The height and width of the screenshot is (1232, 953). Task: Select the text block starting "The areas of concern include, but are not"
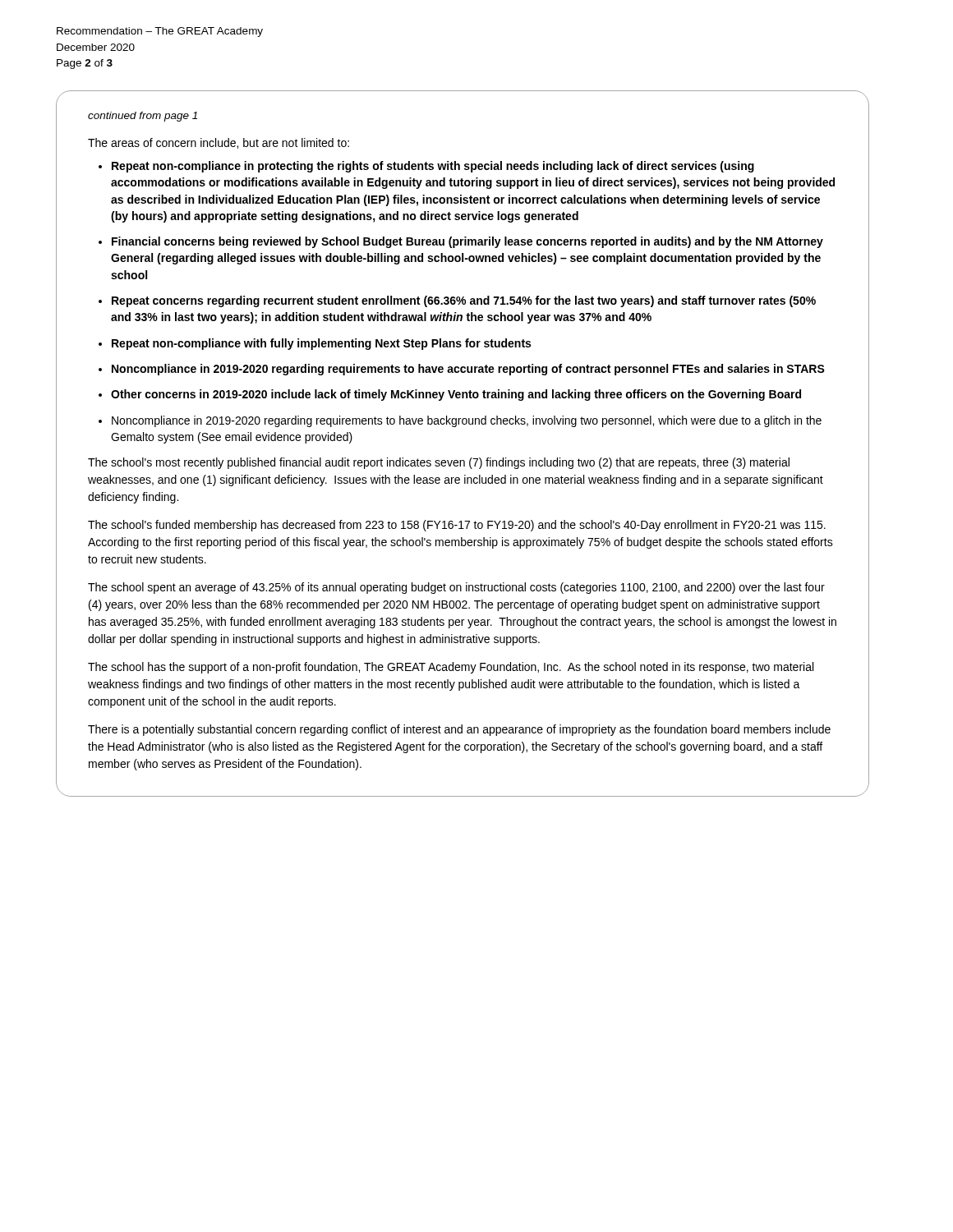point(219,143)
